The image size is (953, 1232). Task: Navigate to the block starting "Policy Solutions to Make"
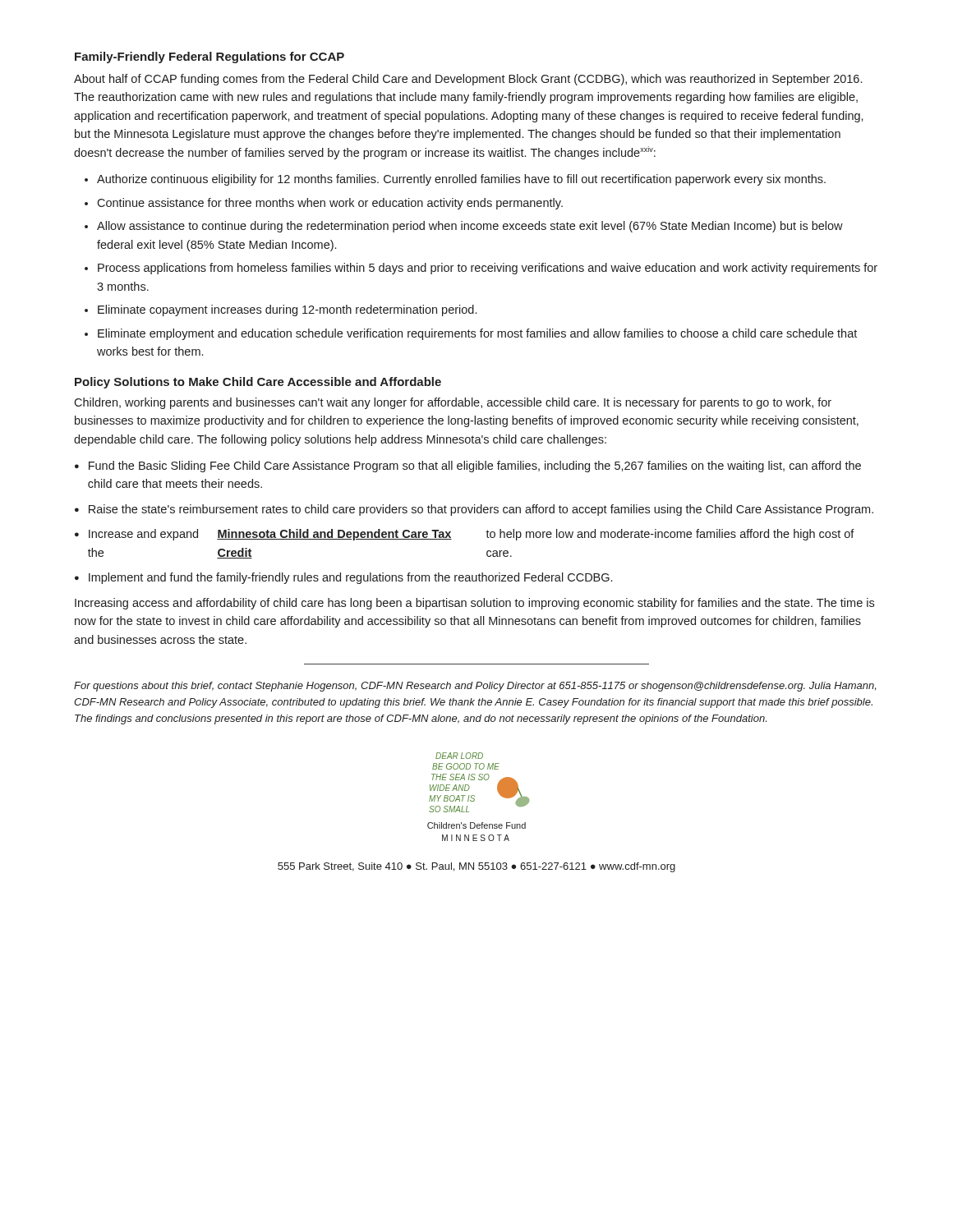258,381
